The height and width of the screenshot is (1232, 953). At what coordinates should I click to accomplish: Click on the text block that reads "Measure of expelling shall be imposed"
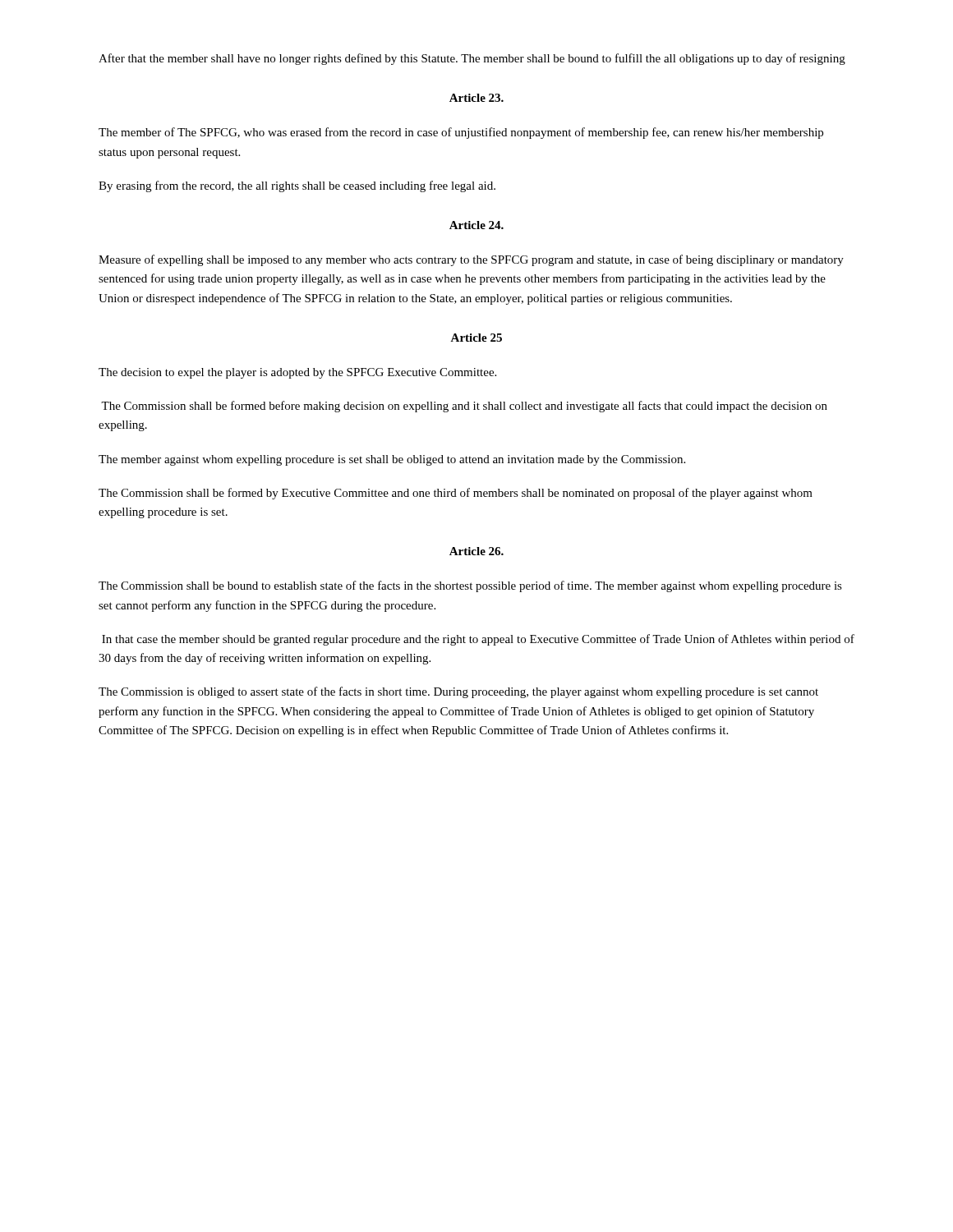click(471, 279)
